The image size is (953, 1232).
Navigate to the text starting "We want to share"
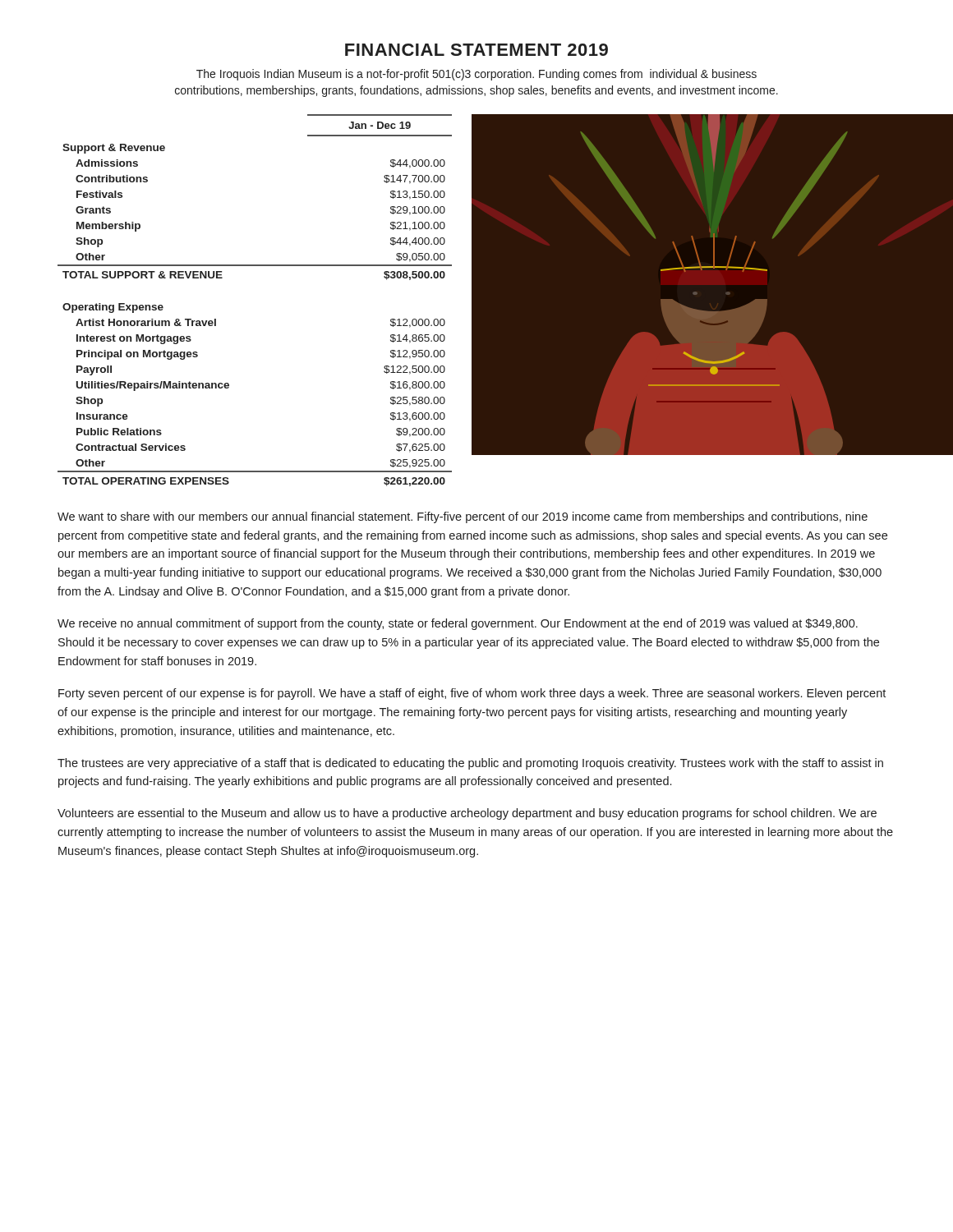(473, 554)
